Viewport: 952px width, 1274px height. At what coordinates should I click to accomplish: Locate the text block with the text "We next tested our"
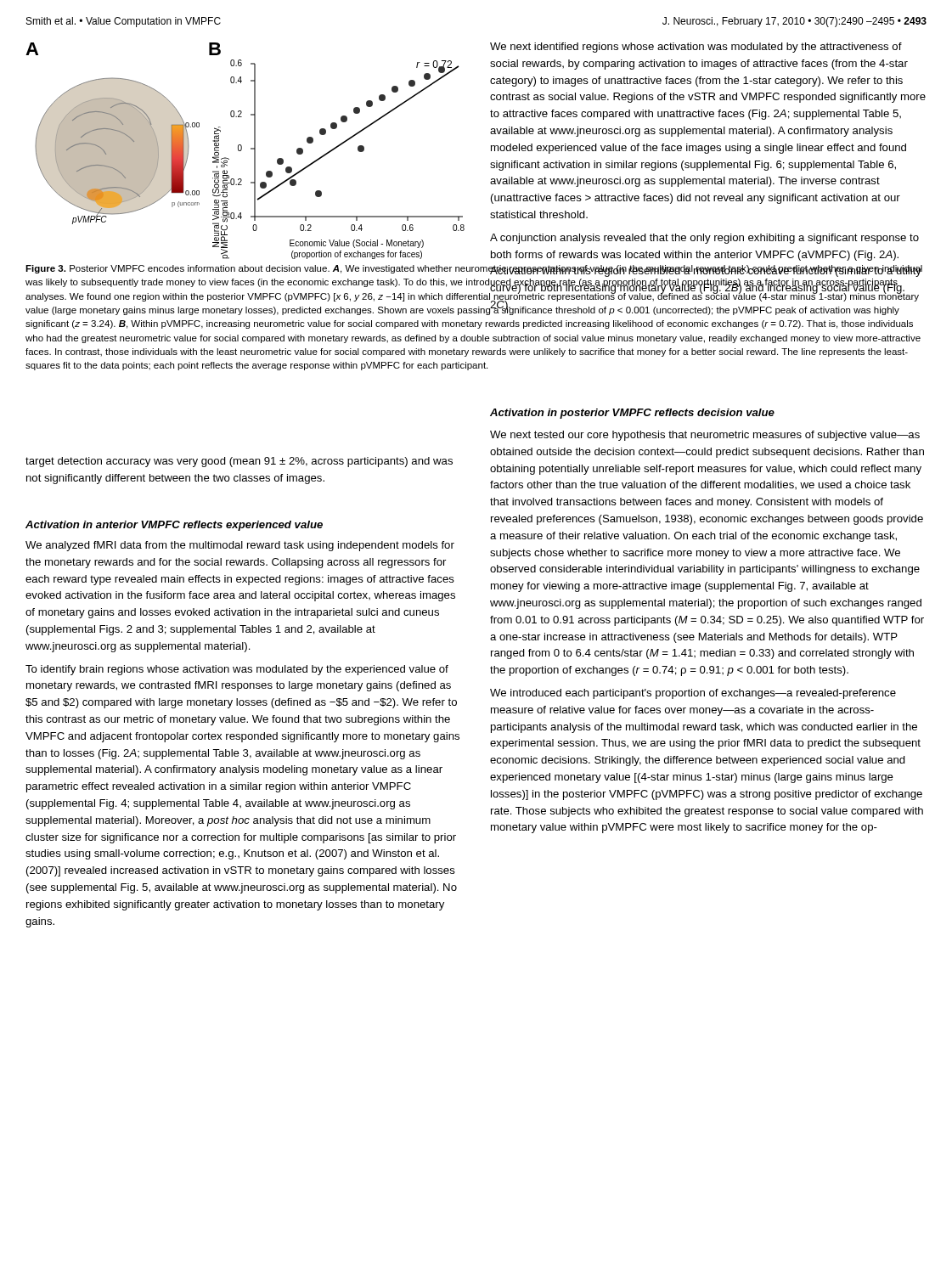(x=708, y=631)
